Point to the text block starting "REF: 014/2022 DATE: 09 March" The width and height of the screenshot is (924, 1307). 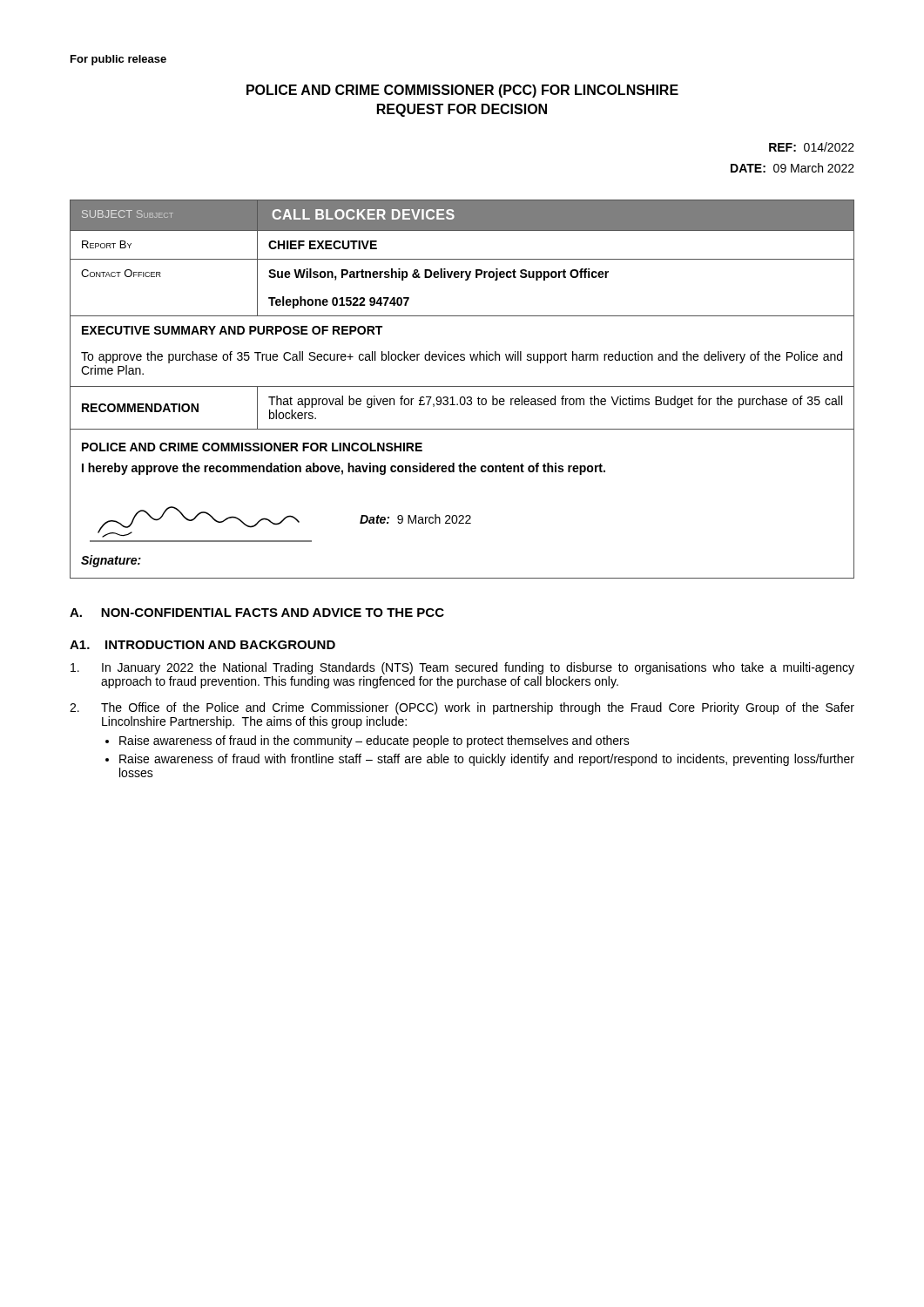pos(792,157)
